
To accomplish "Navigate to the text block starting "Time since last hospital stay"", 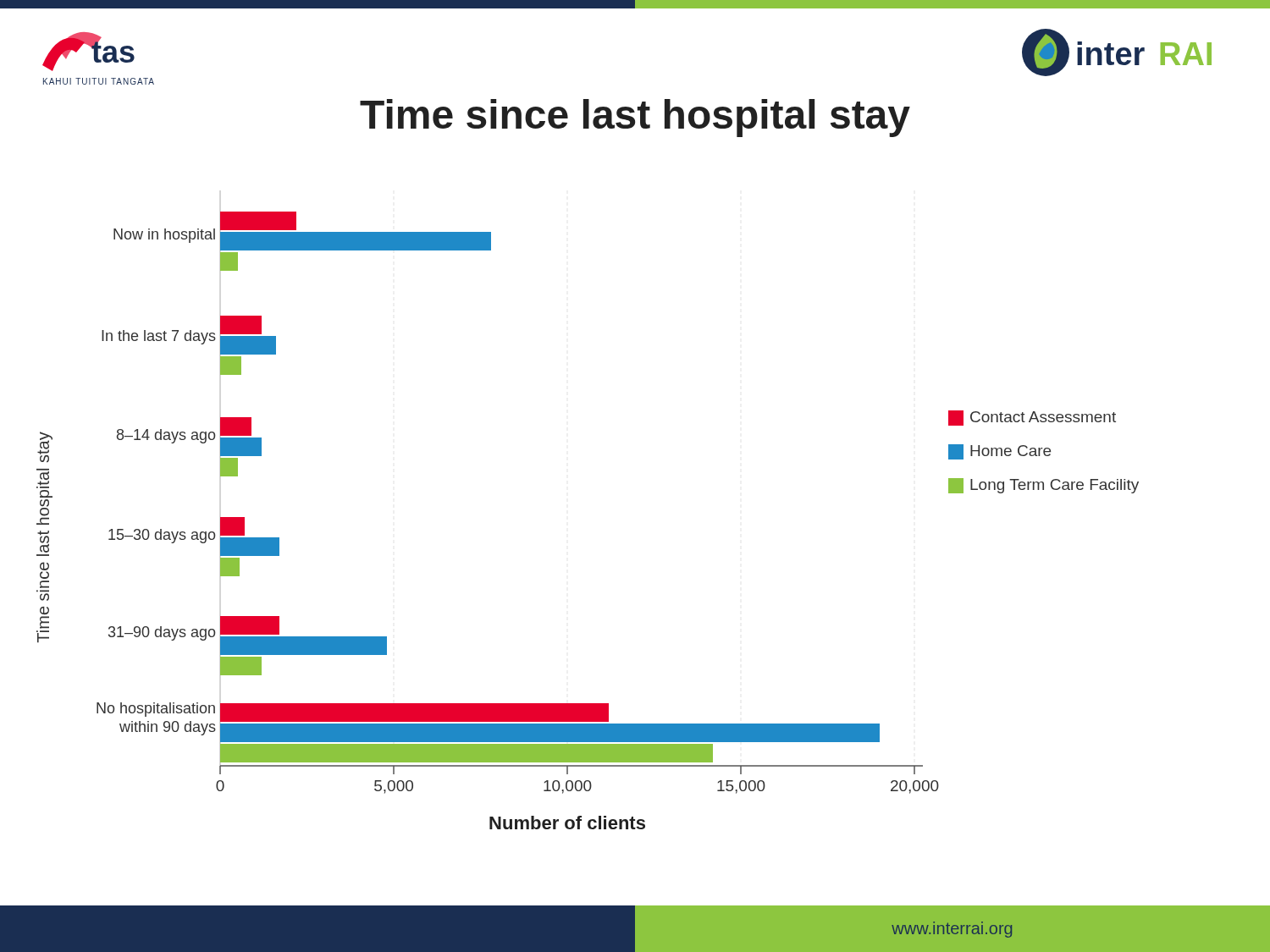I will (635, 115).
